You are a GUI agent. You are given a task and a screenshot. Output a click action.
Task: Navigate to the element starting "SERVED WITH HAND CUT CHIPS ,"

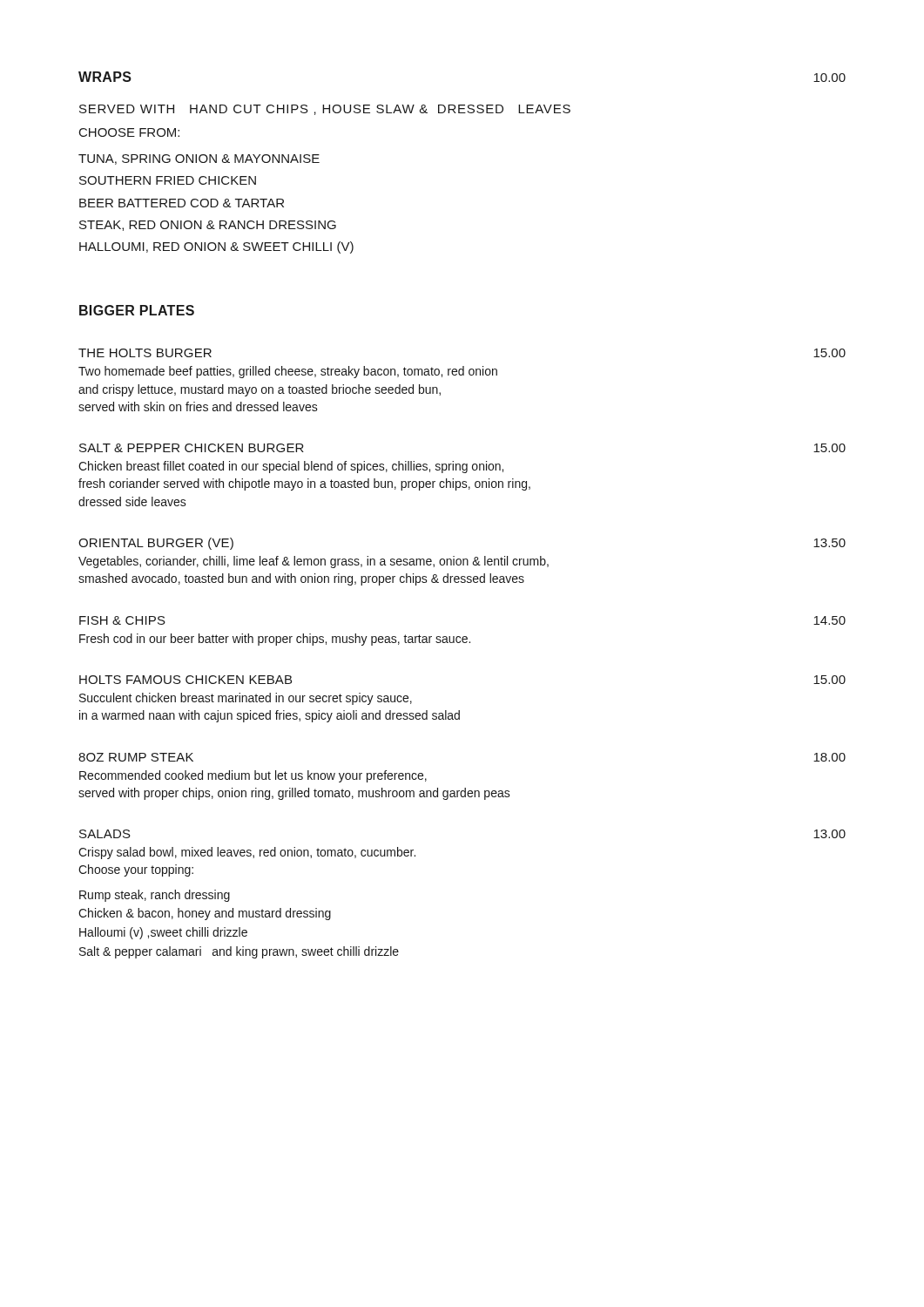click(x=325, y=108)
